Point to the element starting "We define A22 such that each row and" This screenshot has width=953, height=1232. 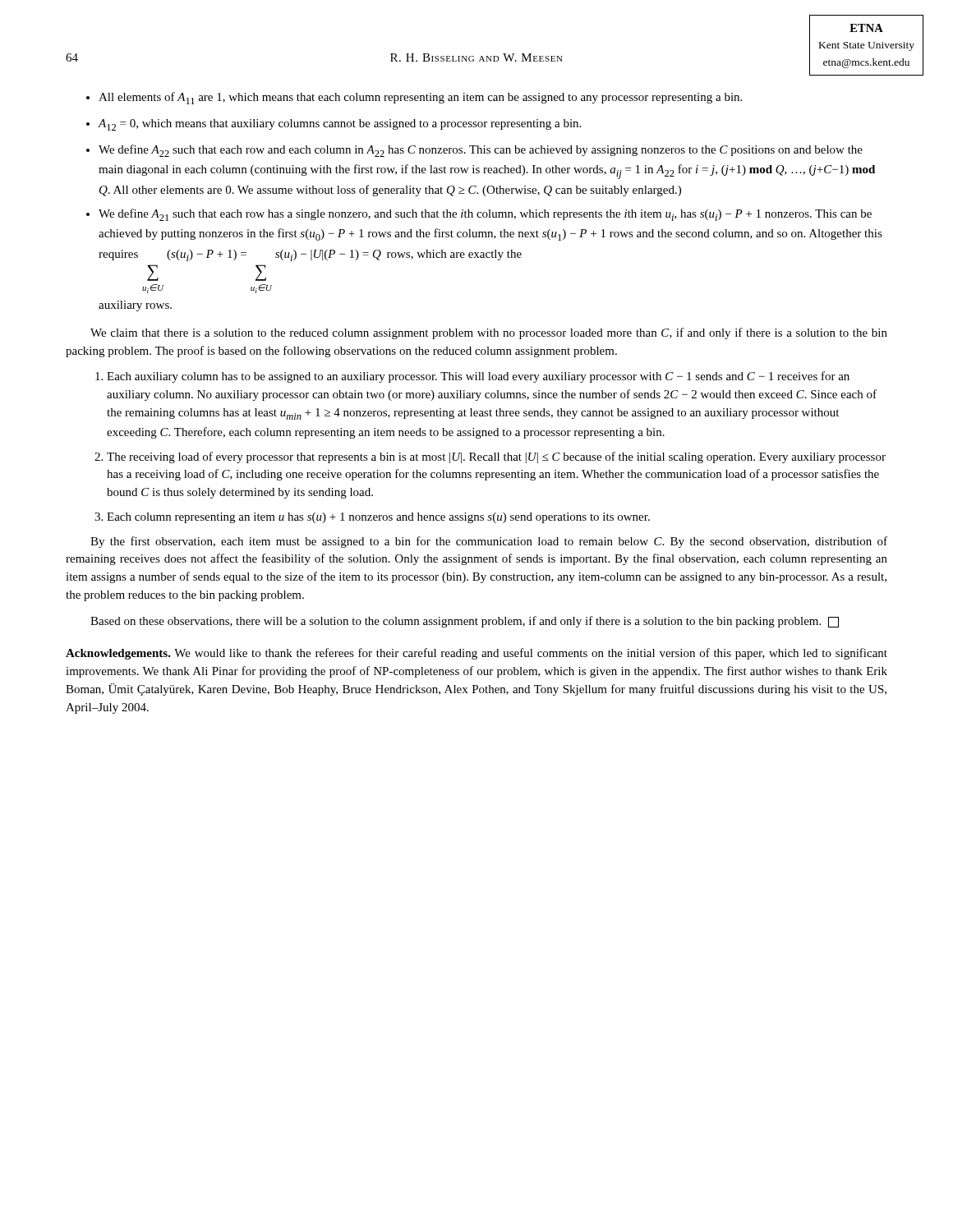tap(487, 170)
